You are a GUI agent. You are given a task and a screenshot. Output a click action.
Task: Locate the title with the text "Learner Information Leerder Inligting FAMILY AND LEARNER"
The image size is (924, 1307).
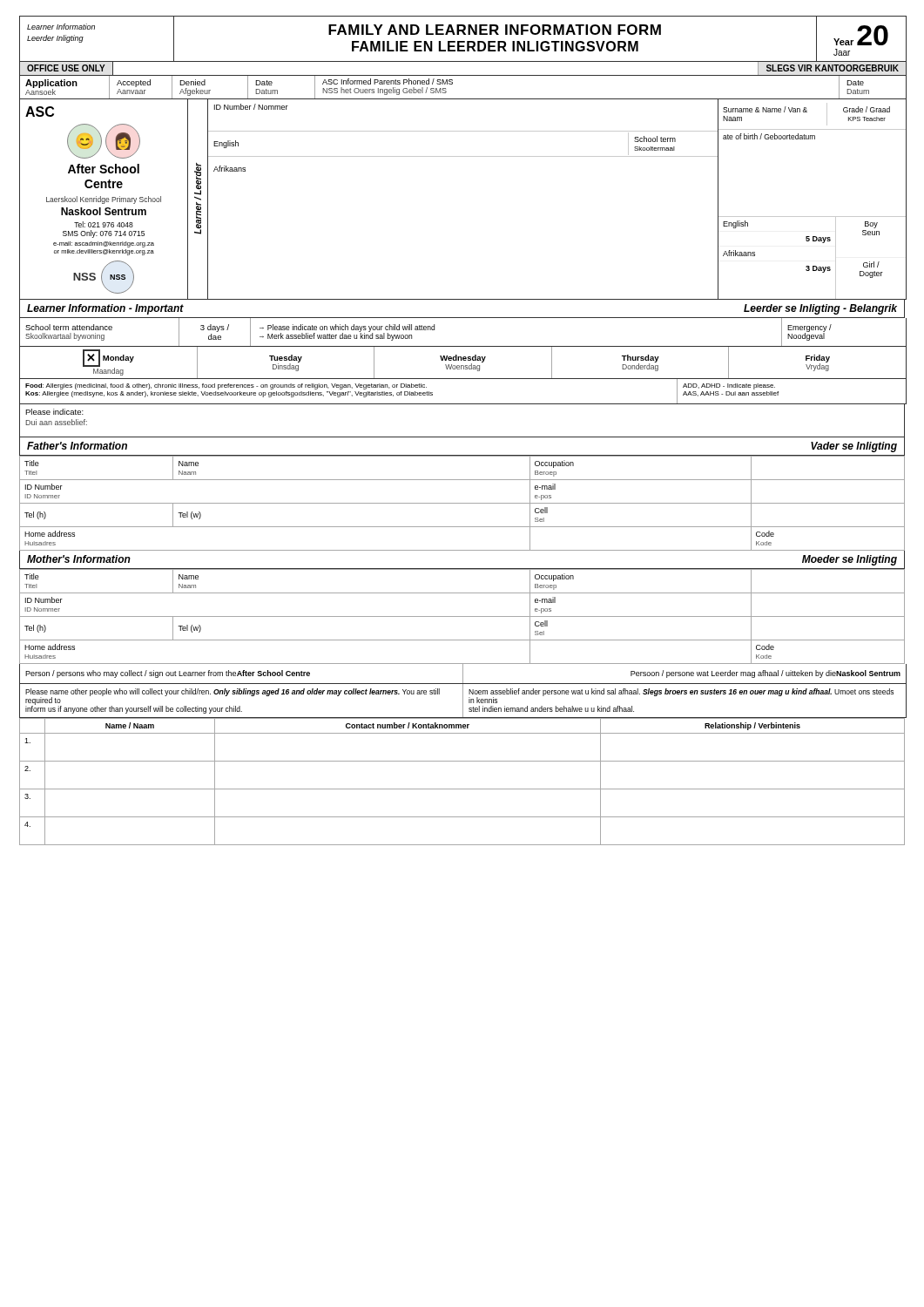point(462,39)
